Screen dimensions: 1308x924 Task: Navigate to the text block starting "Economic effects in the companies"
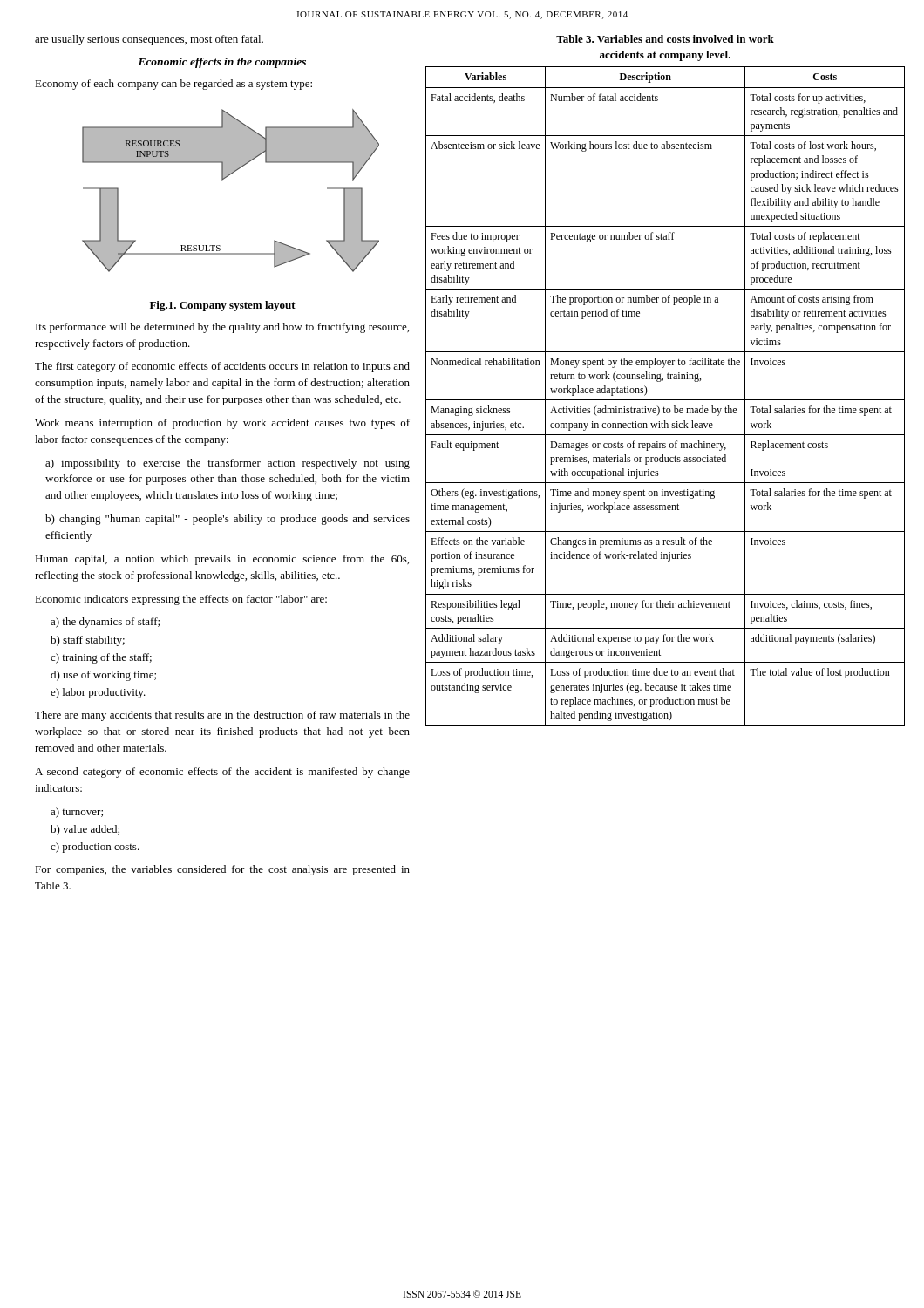(x=222, y=61)
